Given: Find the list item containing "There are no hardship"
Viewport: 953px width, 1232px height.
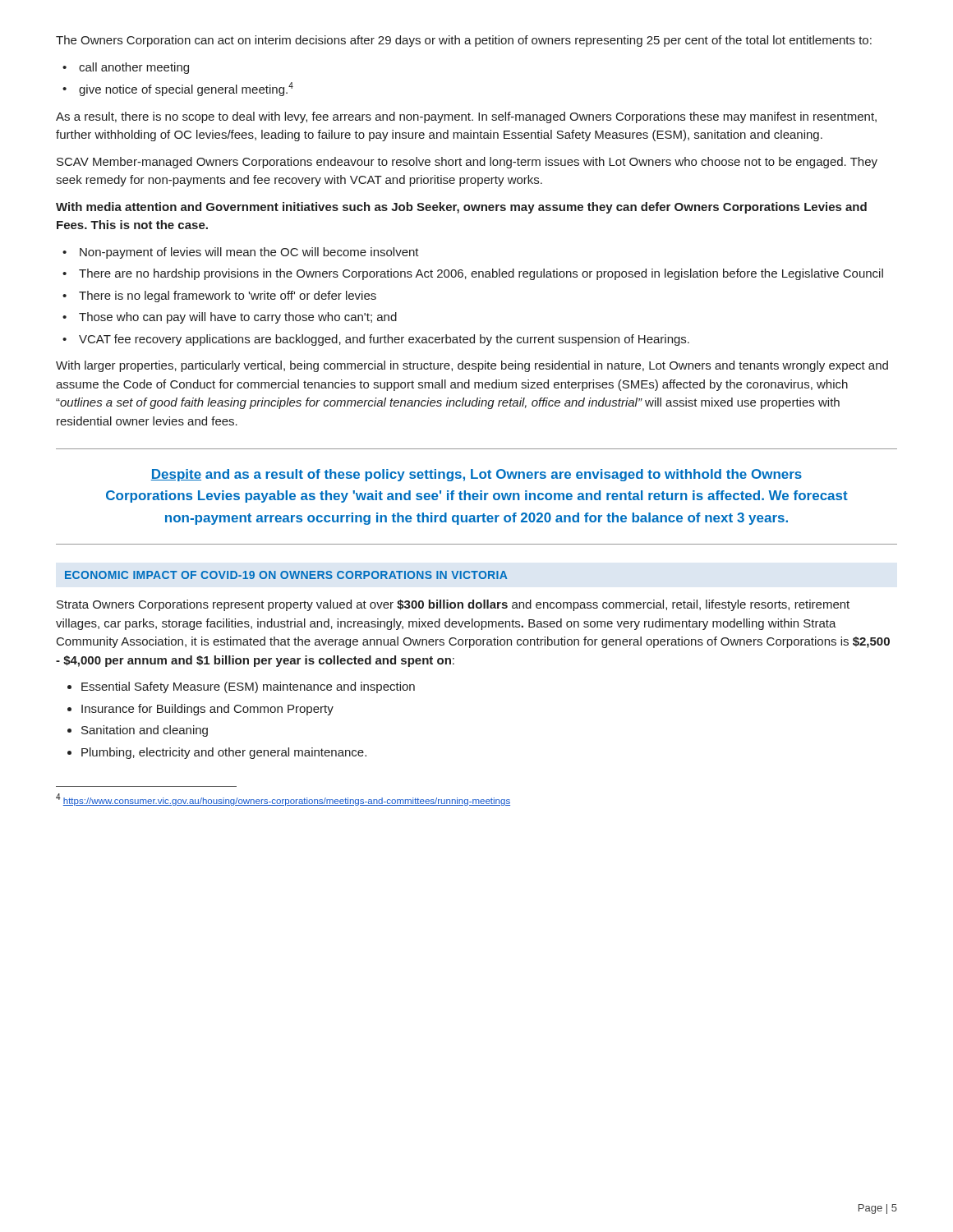Looking at the screenshot, I should click(476, 274).
